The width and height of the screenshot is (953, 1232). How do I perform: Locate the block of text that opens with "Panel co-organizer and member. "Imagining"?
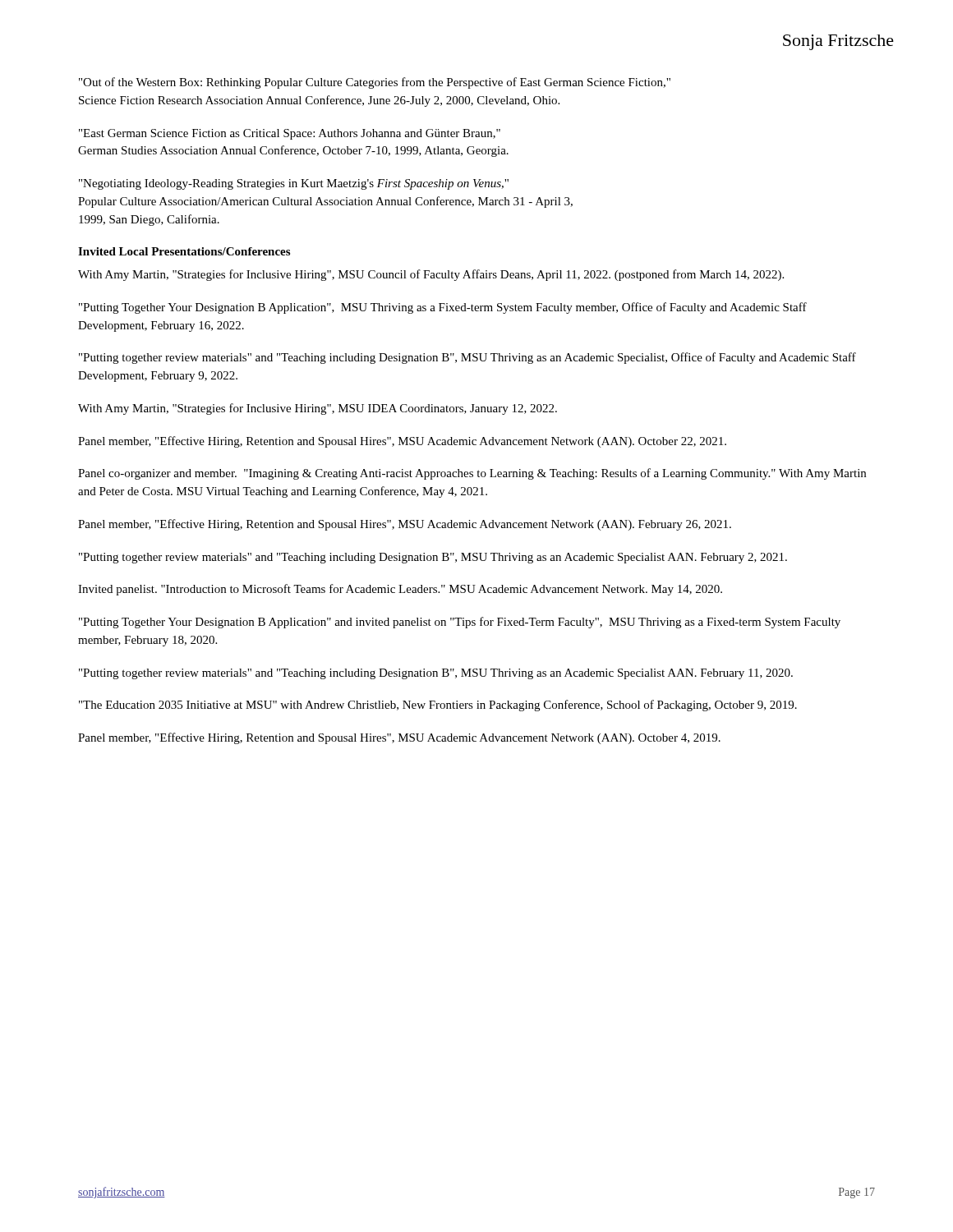pos(472,482)
